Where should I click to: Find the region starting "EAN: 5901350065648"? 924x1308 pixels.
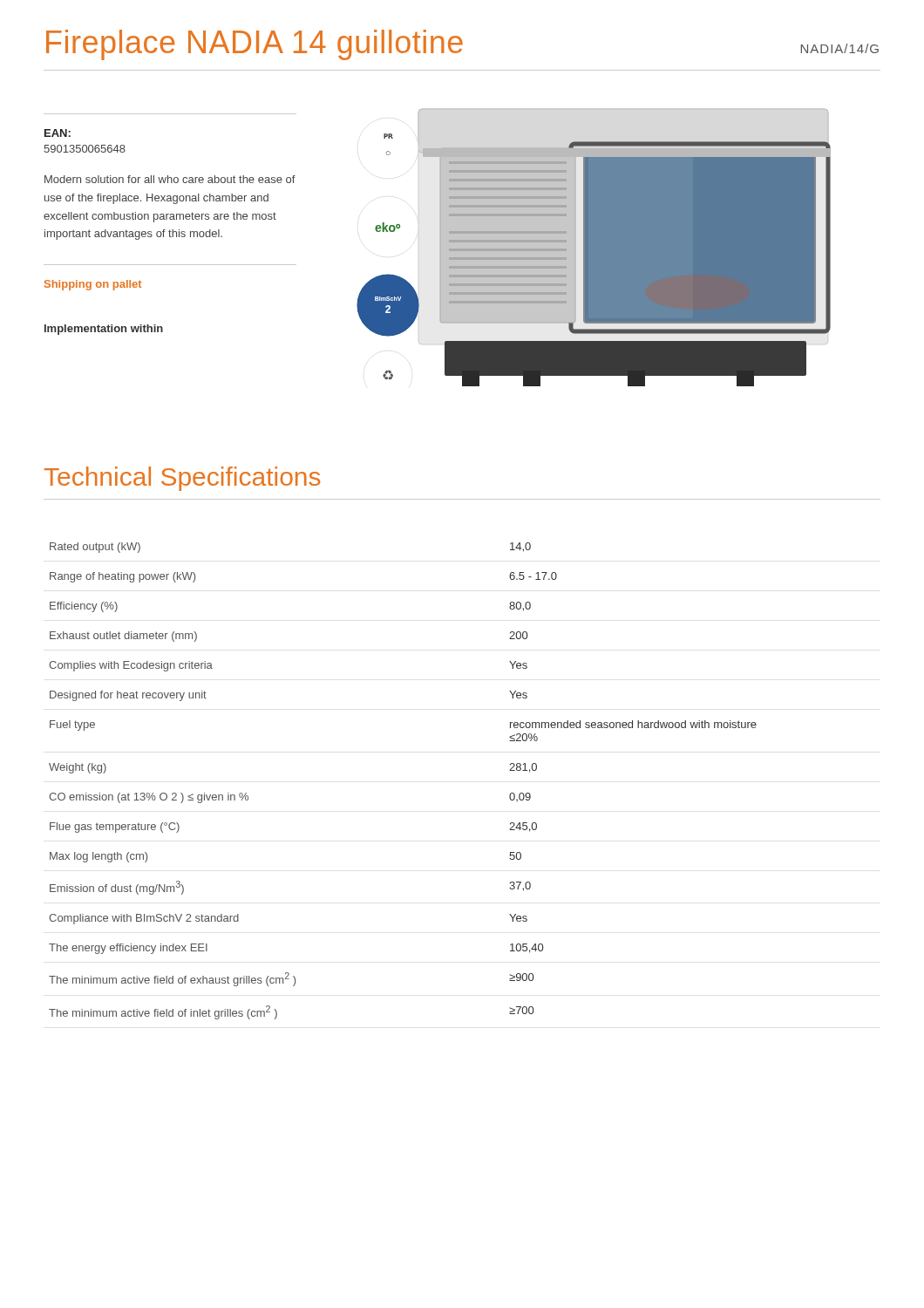(x=58, y=133)
